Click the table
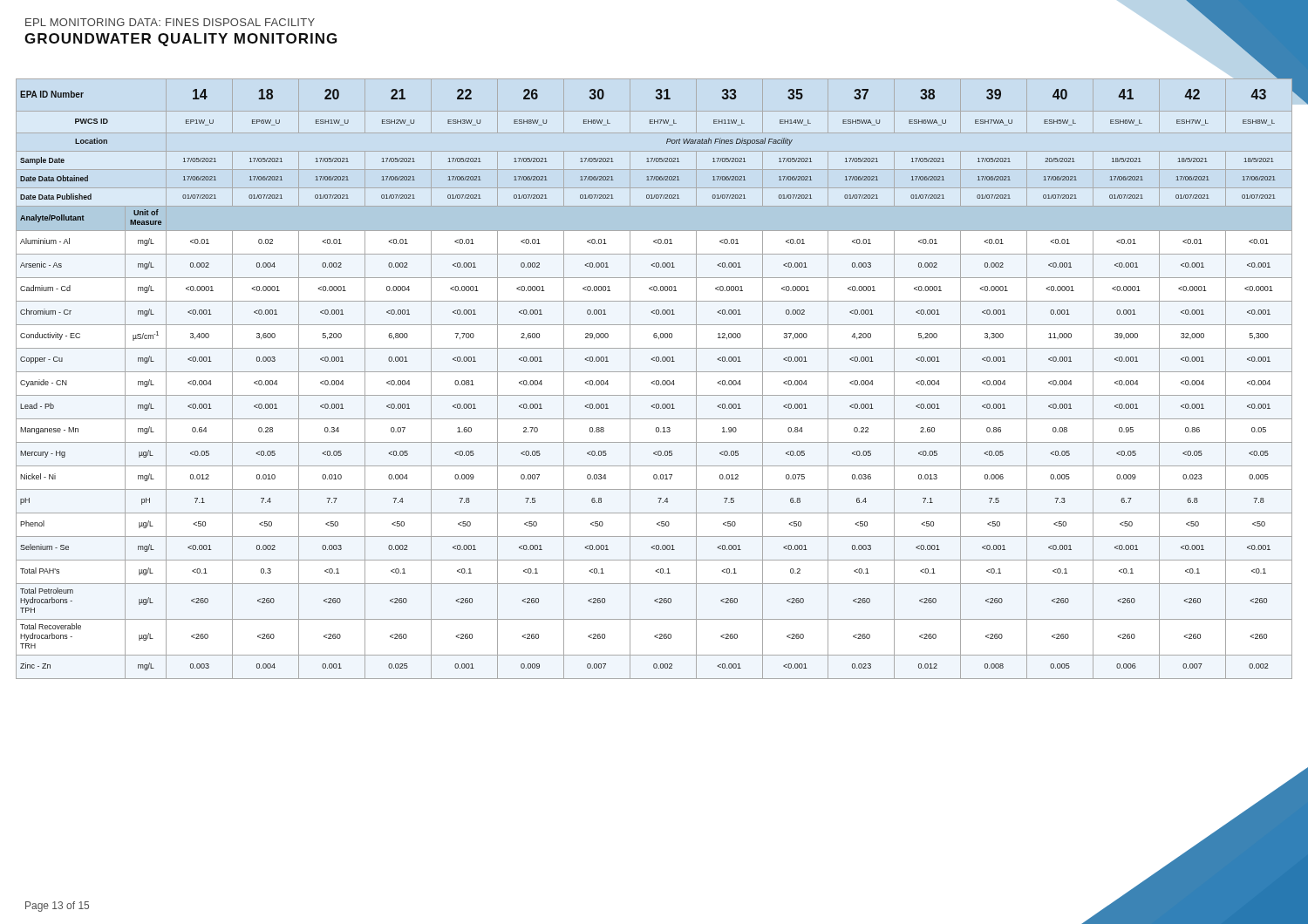The height and width of the screenshot is (924, 1308). (x=654, y=379)
